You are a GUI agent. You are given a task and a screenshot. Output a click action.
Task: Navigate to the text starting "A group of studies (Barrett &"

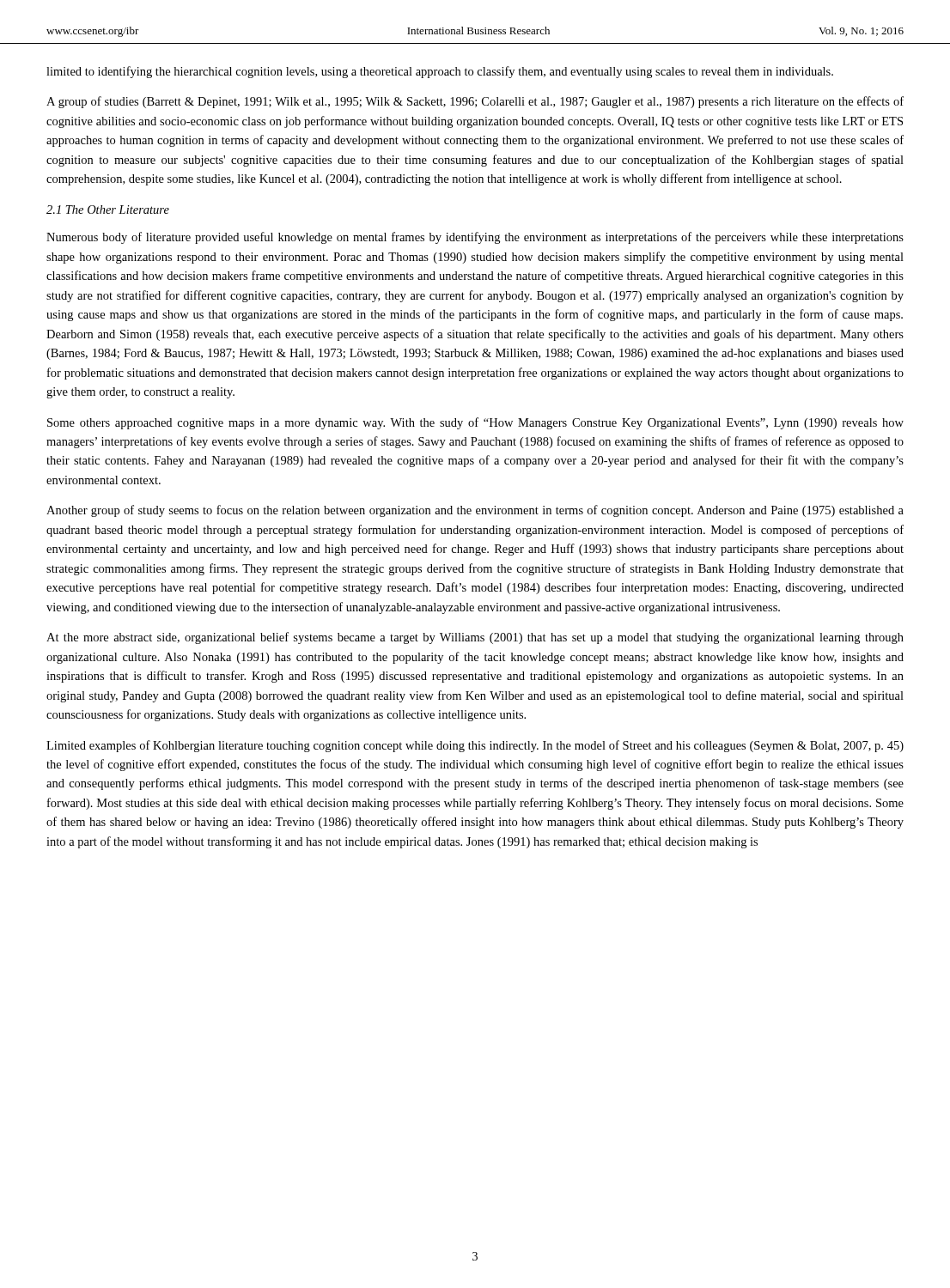(475, 140)
